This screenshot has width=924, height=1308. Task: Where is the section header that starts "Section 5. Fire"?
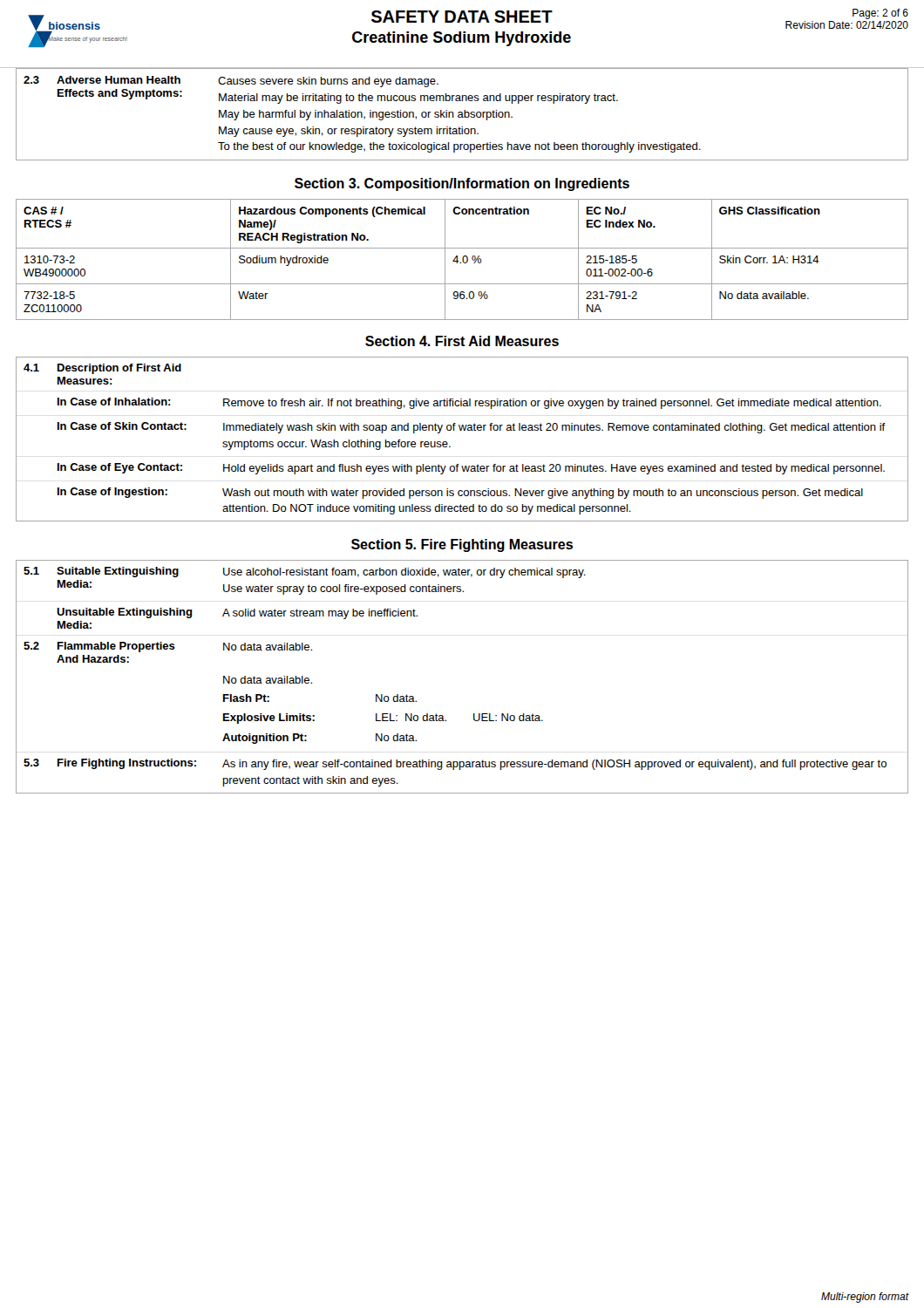click(462, 545)
